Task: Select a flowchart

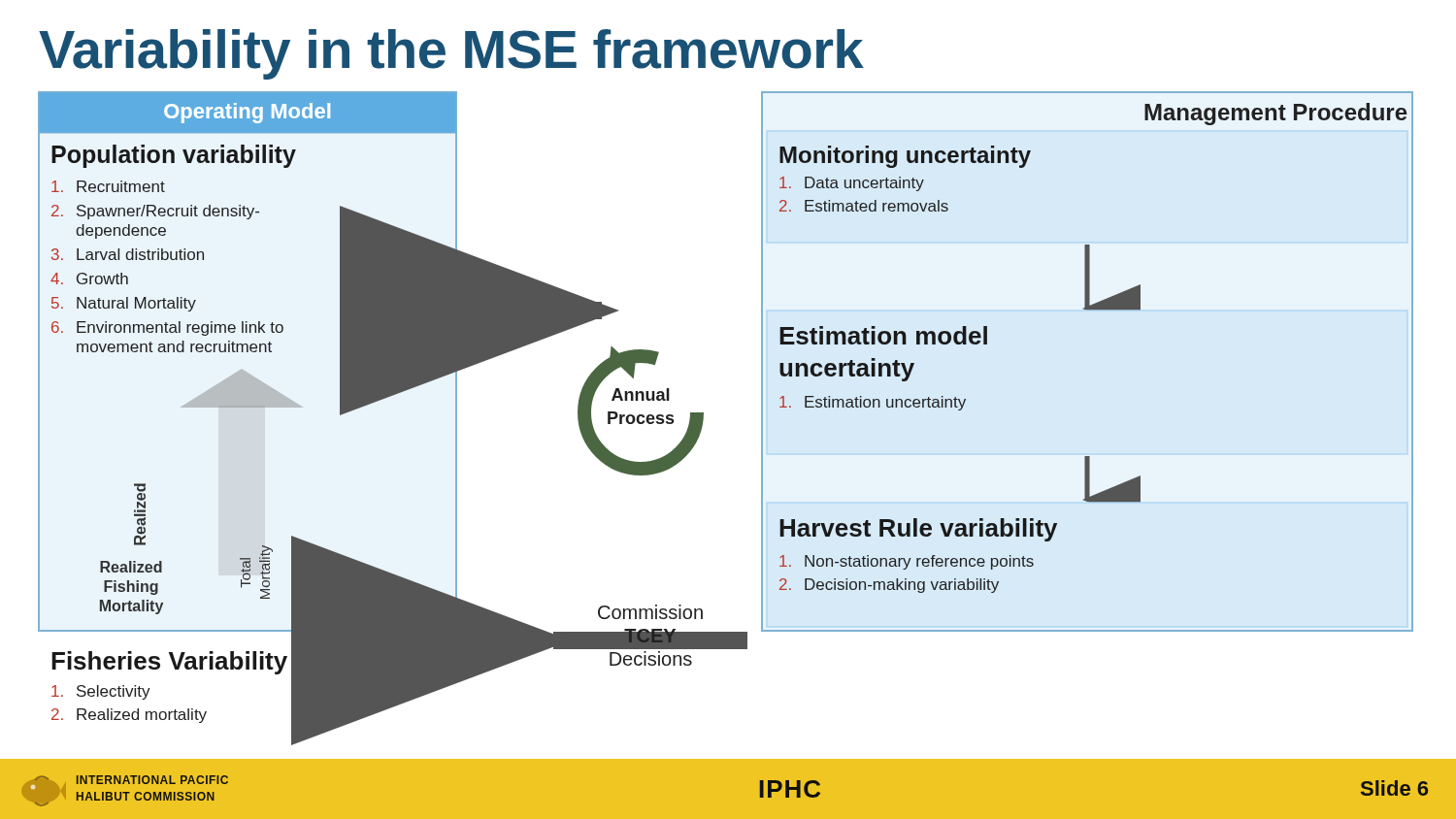Action: pyautogui.click(x=728, y=417)
